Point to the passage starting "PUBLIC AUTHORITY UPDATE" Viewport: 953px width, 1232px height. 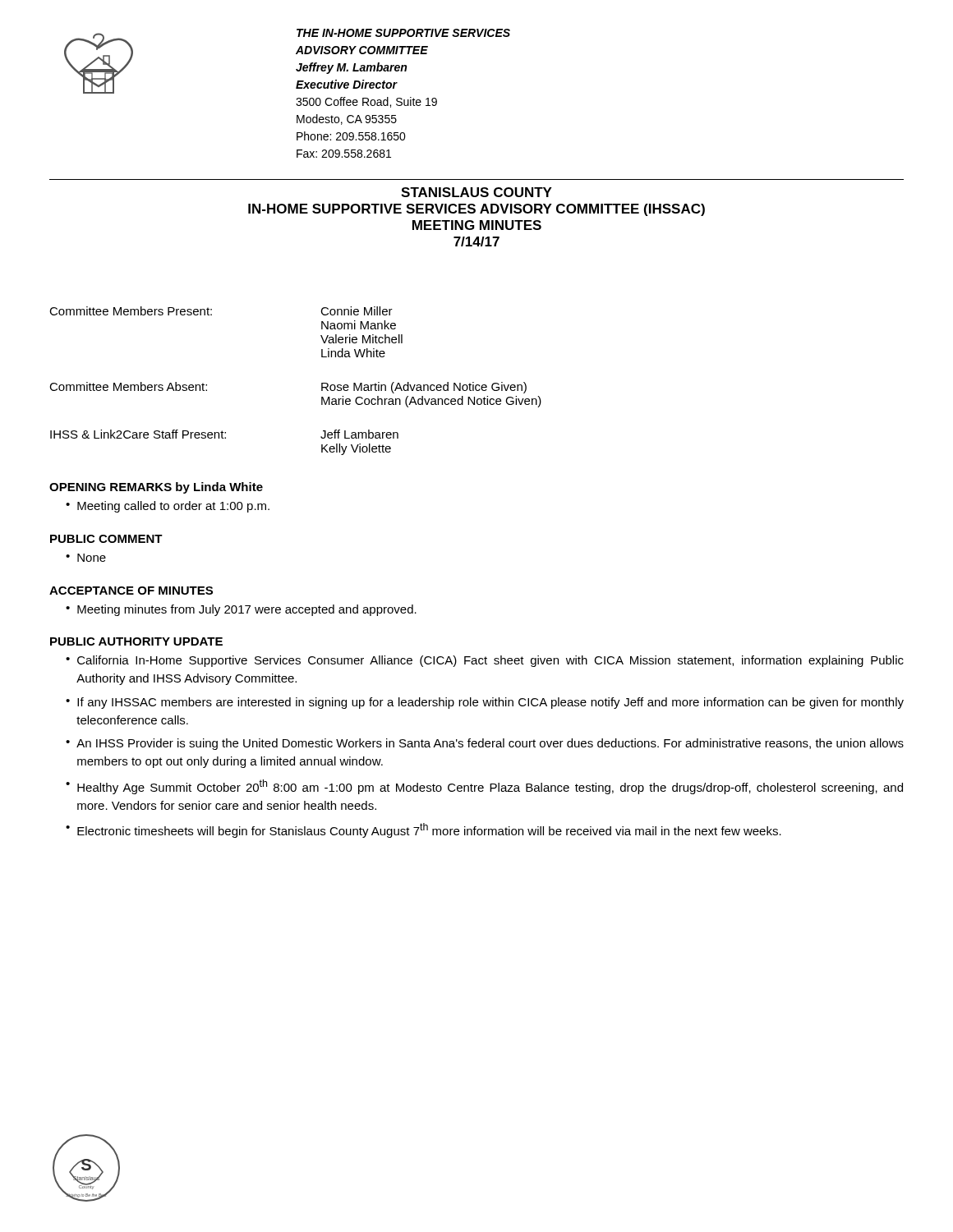pos(136,641)
